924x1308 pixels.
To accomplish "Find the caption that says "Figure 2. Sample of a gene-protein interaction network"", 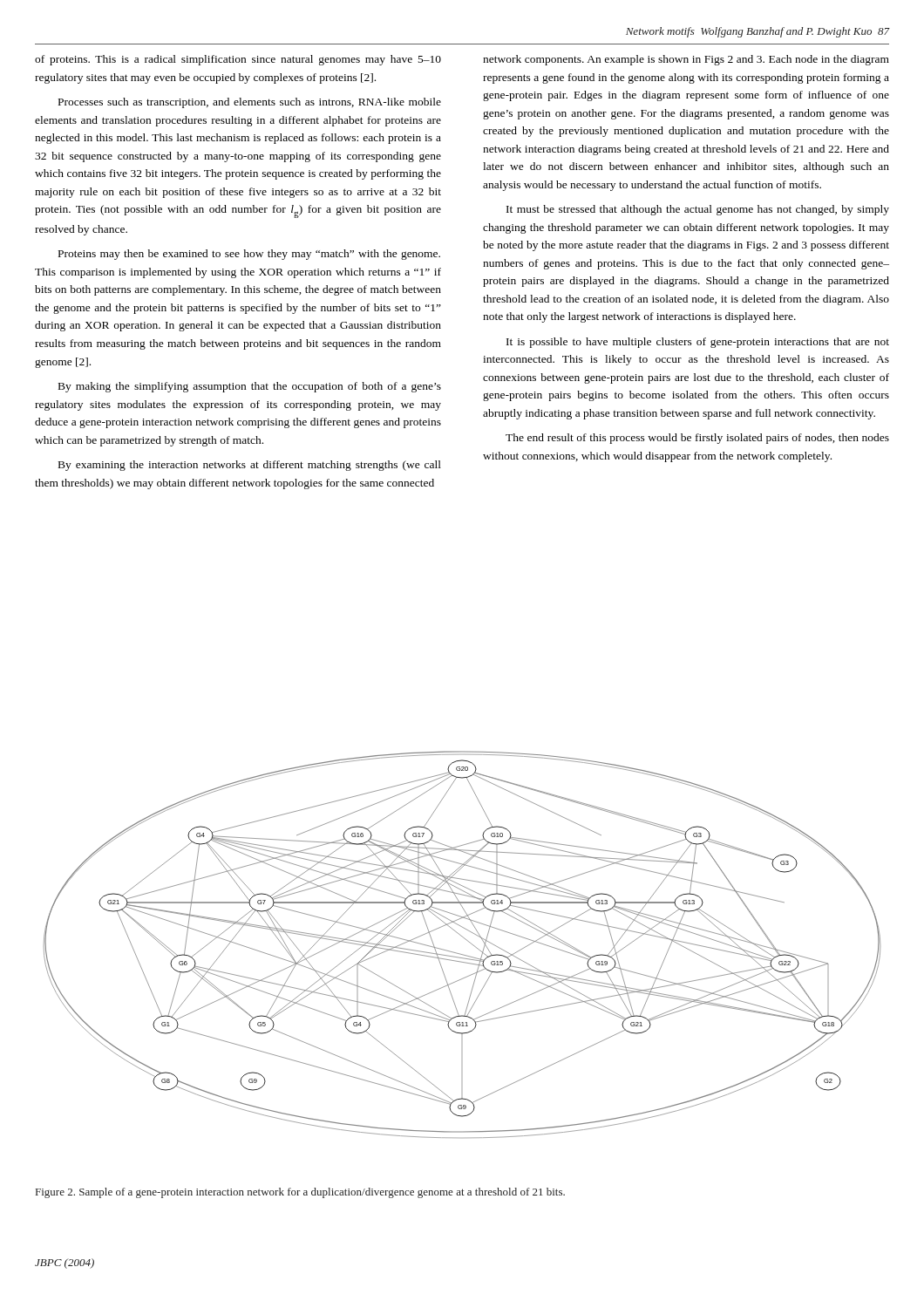I will coord(300,1192).
